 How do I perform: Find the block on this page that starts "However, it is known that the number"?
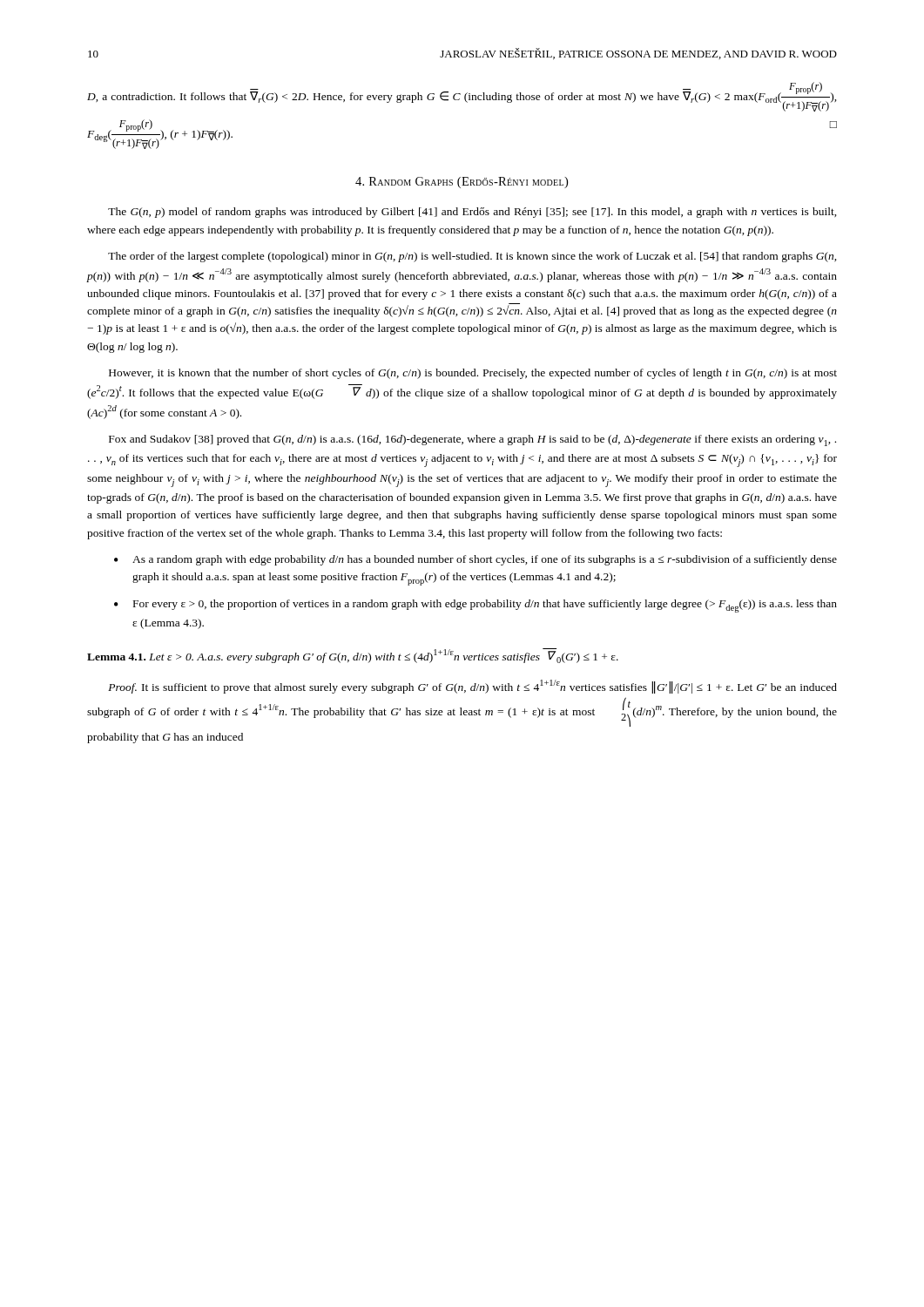[462, 393]
